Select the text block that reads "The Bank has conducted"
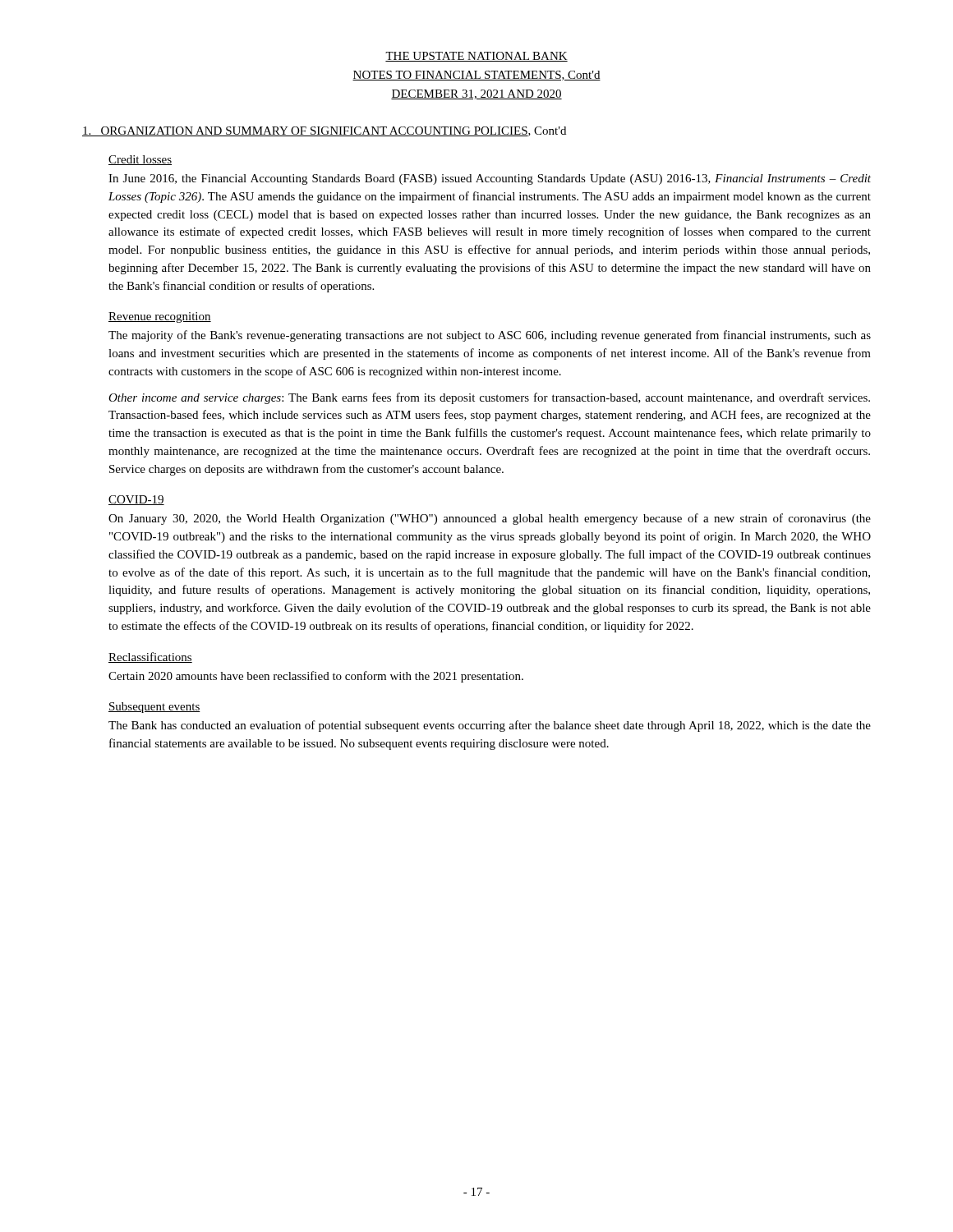 (490, 735)
